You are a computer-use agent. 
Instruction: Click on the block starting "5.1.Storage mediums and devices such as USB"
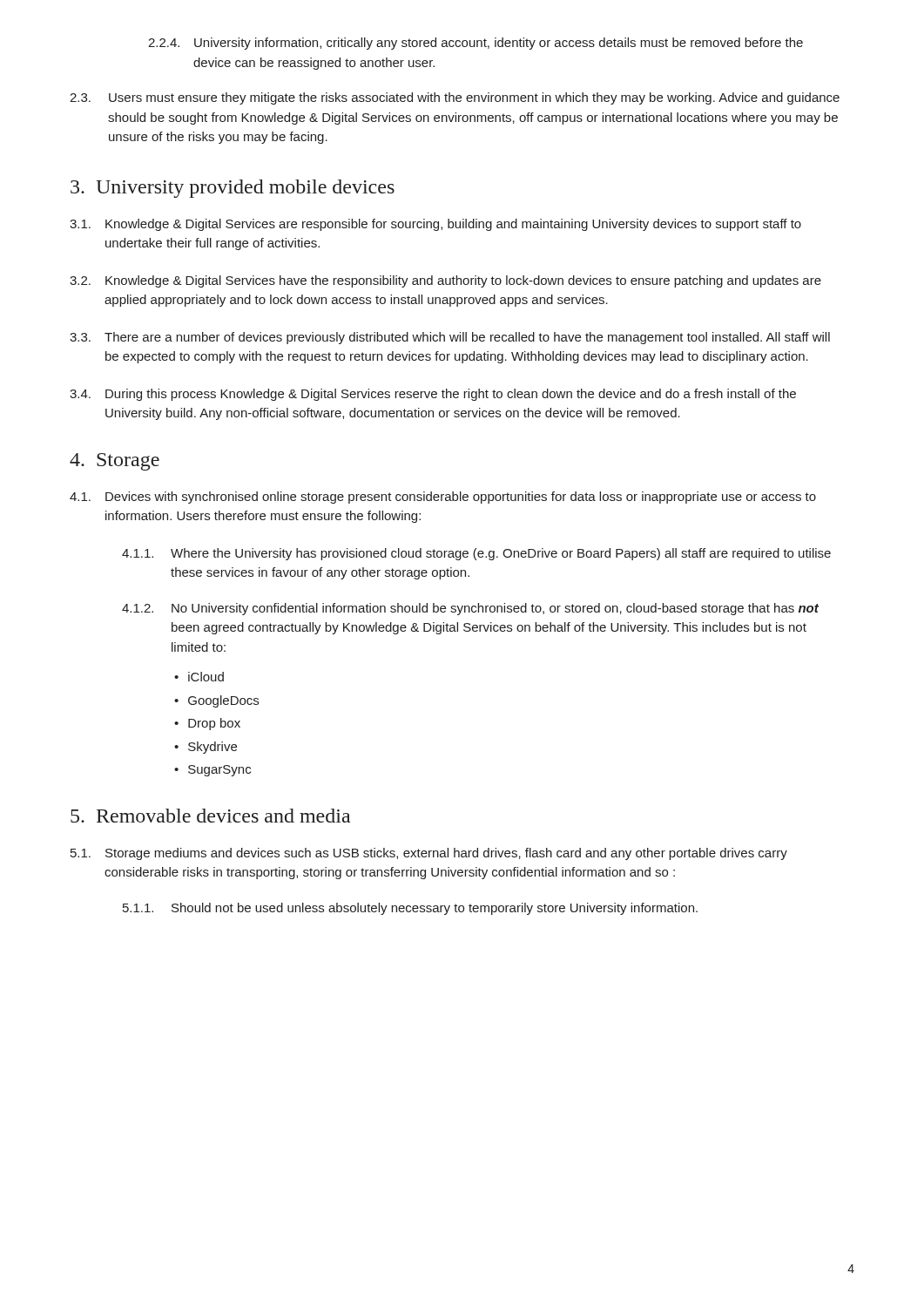coord(455,863)
